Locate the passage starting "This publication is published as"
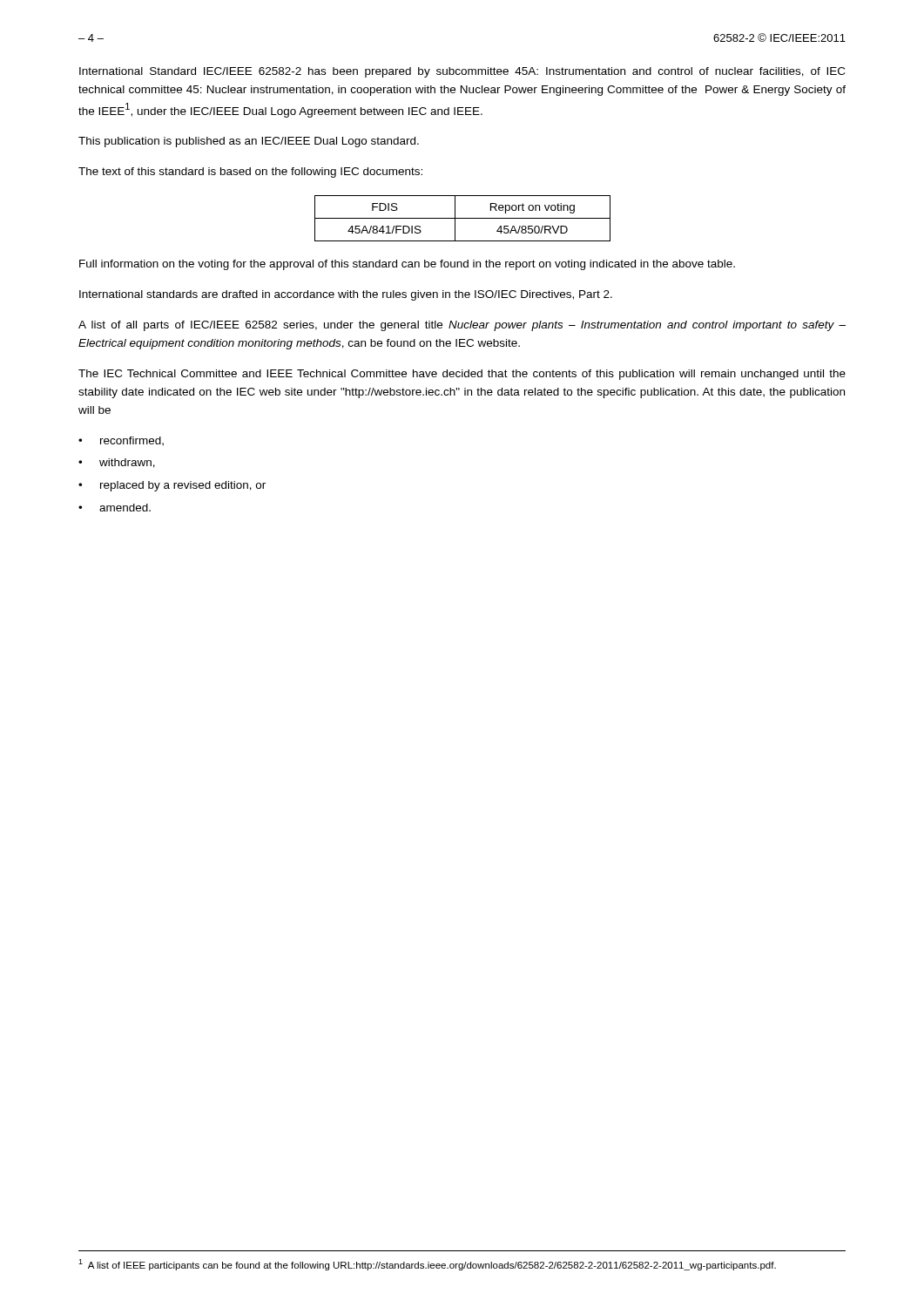 (249, 141)
